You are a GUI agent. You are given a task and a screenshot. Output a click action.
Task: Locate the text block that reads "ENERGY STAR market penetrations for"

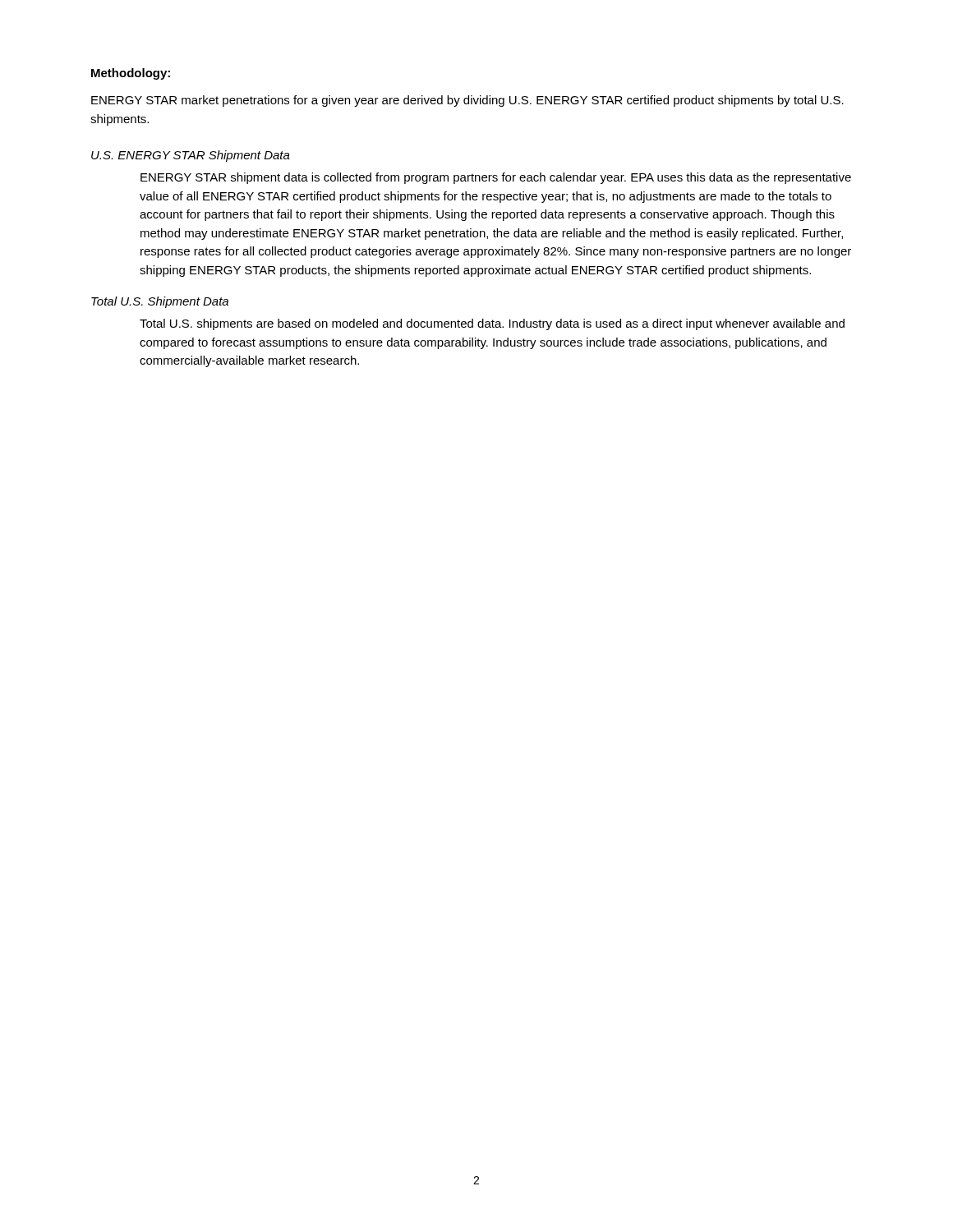tap(467, 109)
